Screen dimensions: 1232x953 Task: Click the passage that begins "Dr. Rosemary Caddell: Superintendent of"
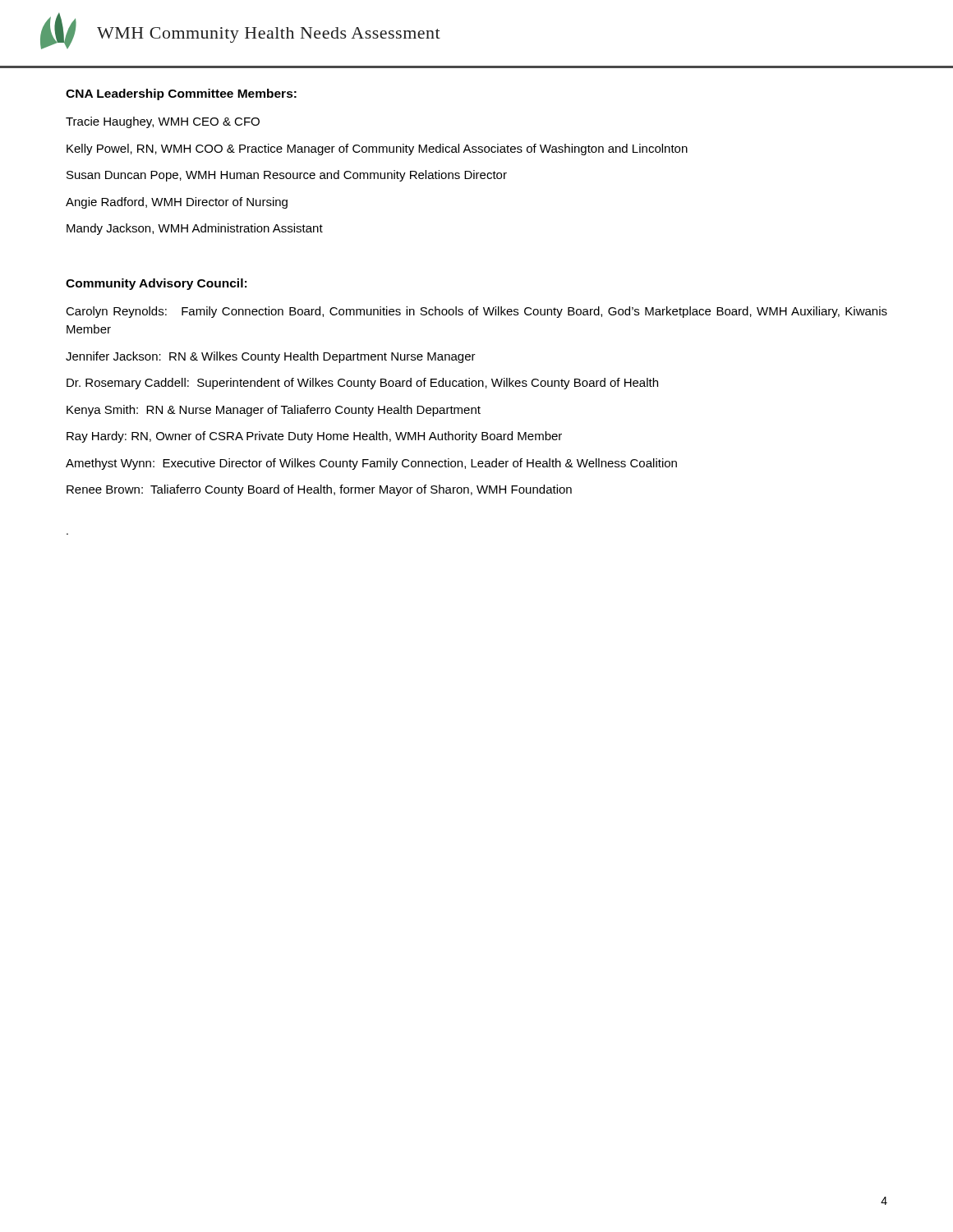(x=362, y=382)
